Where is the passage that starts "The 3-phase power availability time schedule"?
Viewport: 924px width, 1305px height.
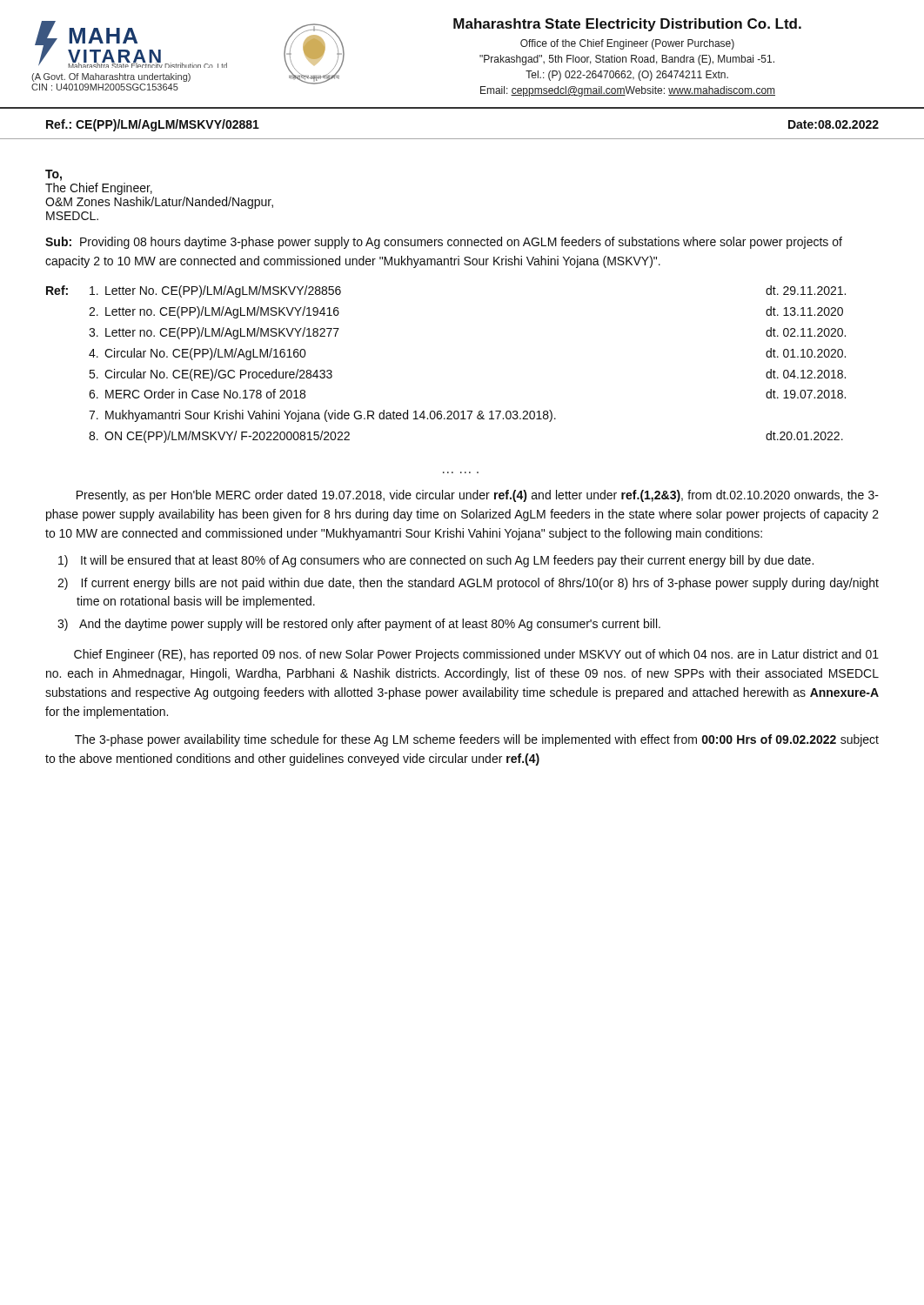[462, 749]
